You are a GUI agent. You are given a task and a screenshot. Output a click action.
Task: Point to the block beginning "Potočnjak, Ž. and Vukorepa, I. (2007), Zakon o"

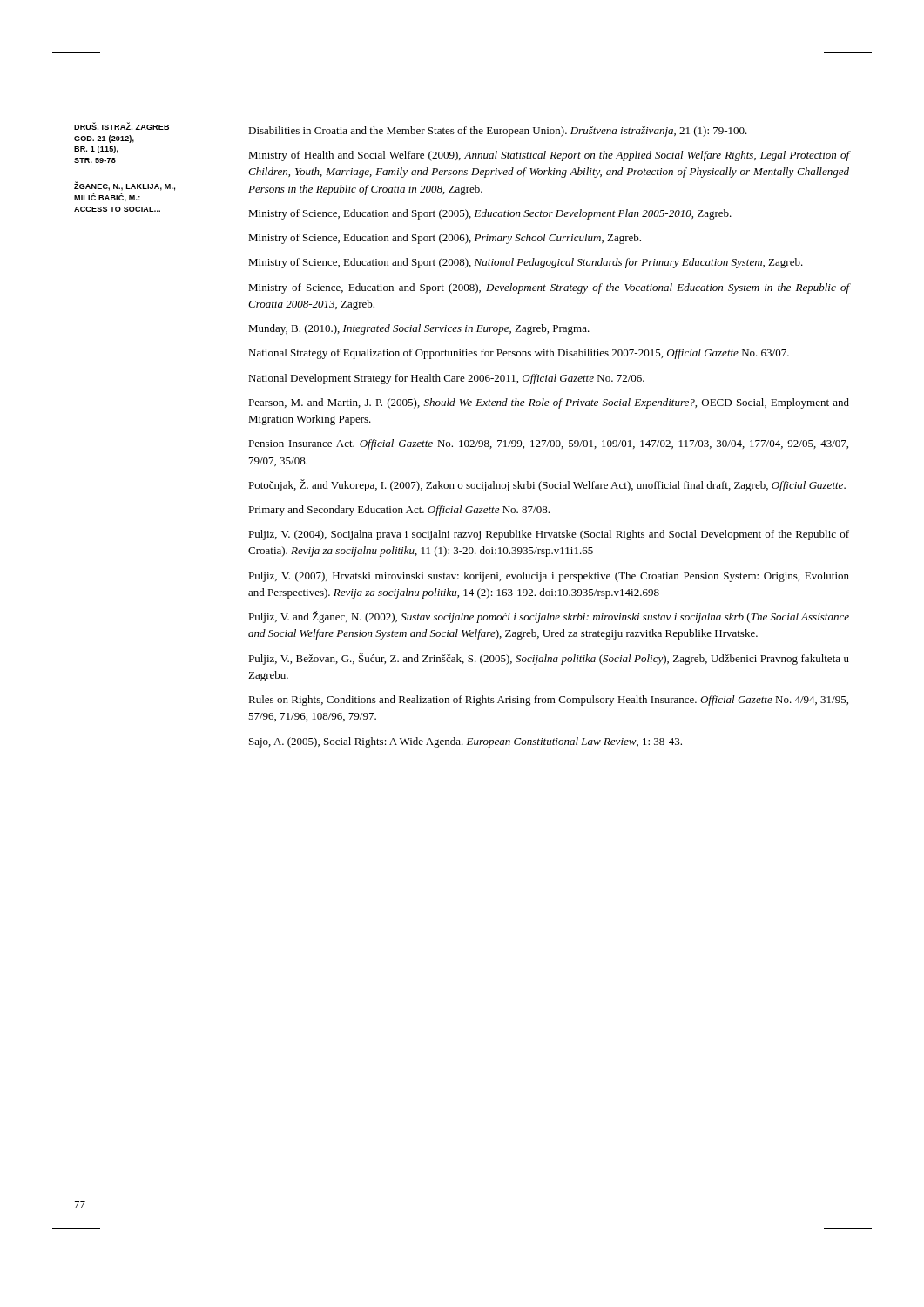[x=547, y=485]
